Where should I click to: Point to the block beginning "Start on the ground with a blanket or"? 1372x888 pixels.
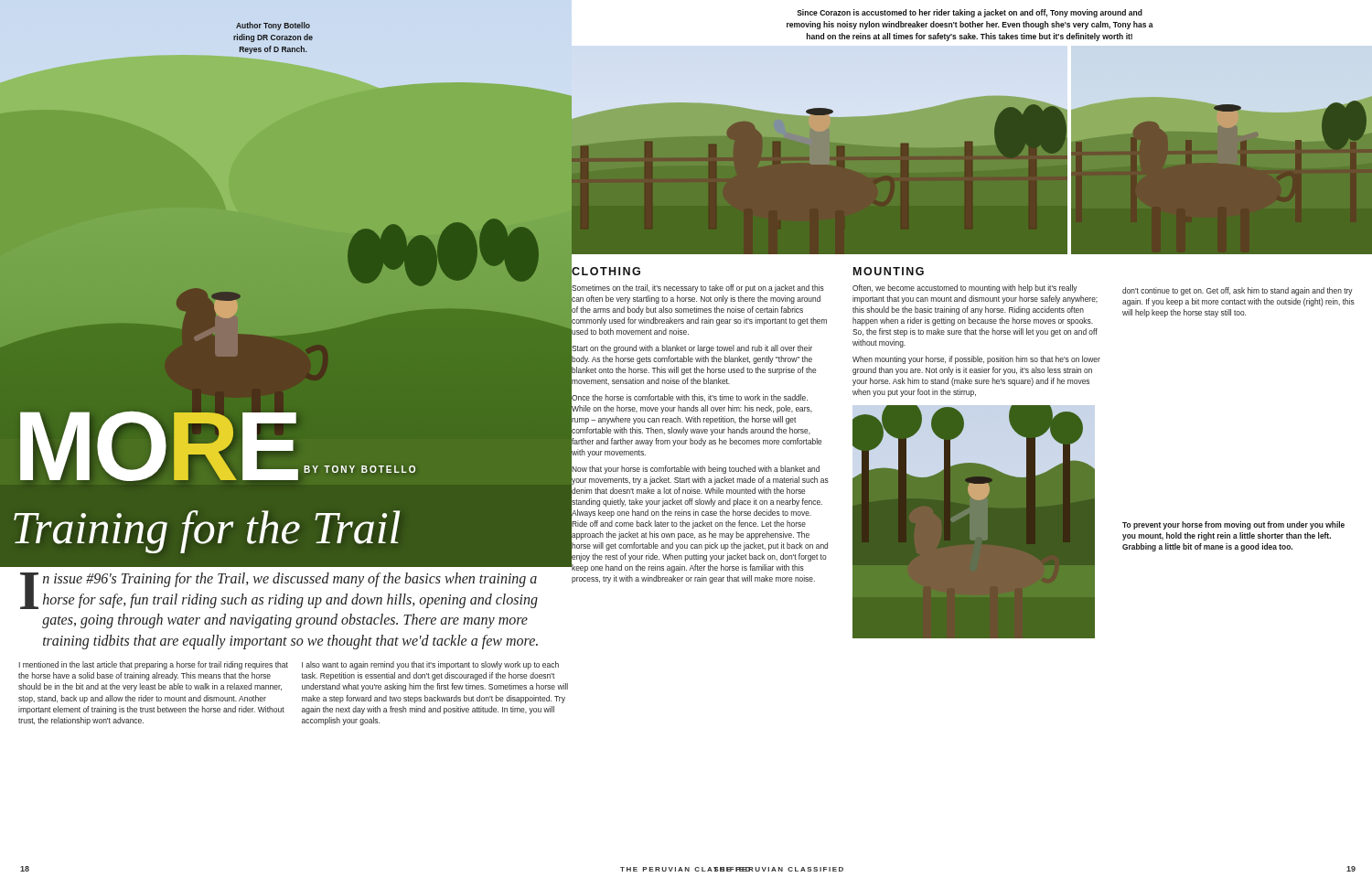[x=694, y=365]
